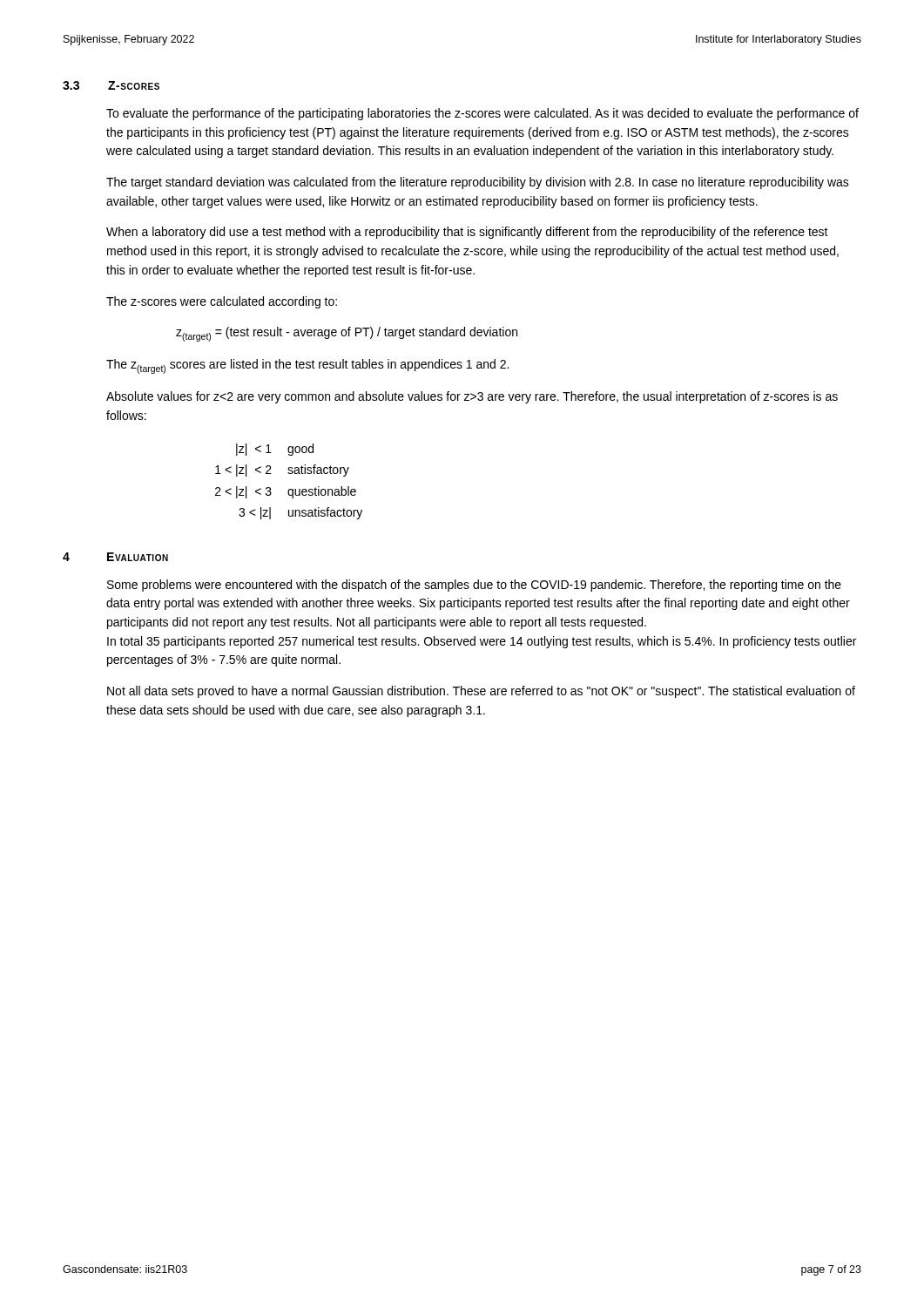Find the block on this page that starts "The z(target) scores are"
The image size is (924, 1307).
[308, 366]
